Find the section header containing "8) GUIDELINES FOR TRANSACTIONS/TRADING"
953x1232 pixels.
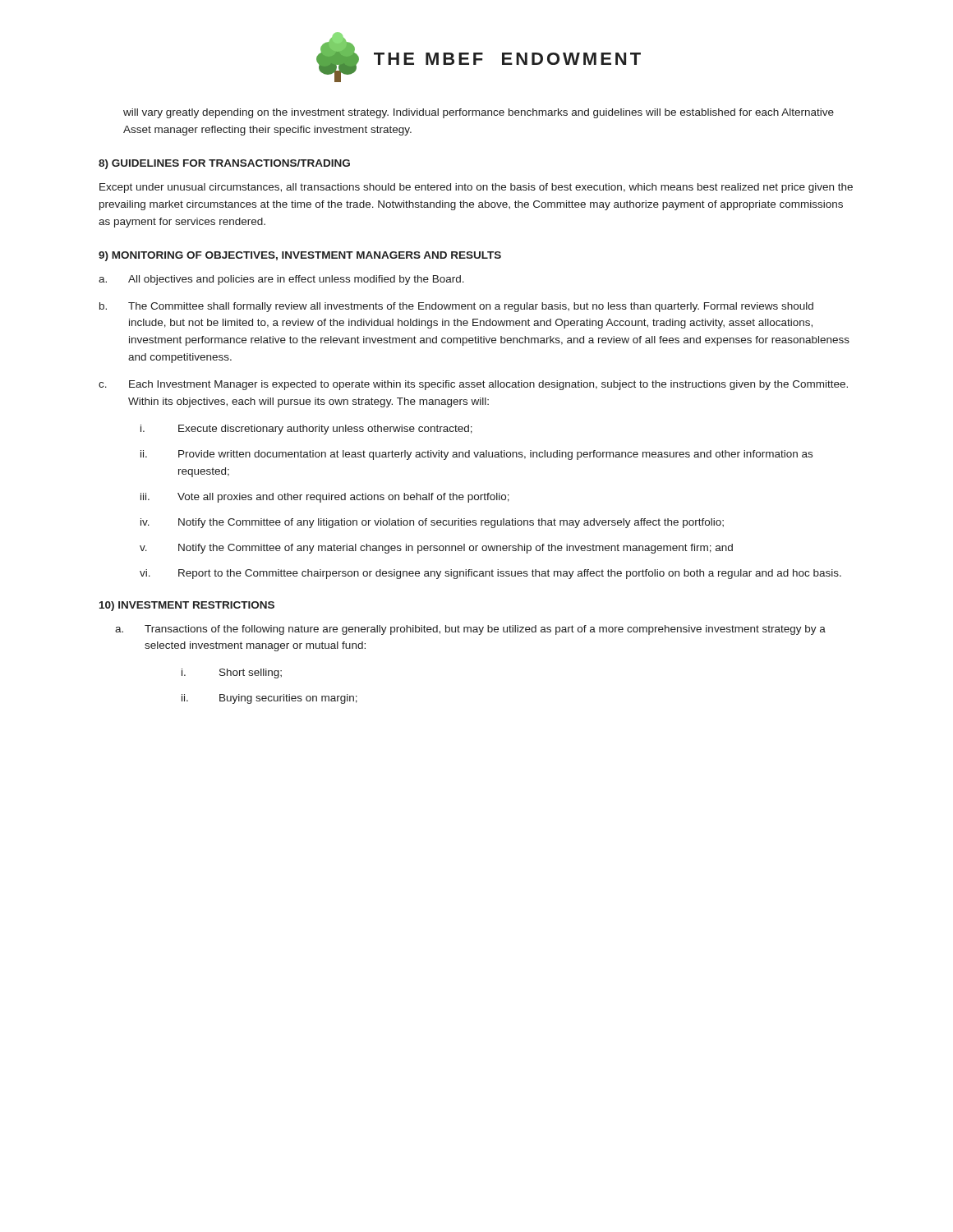pyautogui.click(x=225, y=163)
